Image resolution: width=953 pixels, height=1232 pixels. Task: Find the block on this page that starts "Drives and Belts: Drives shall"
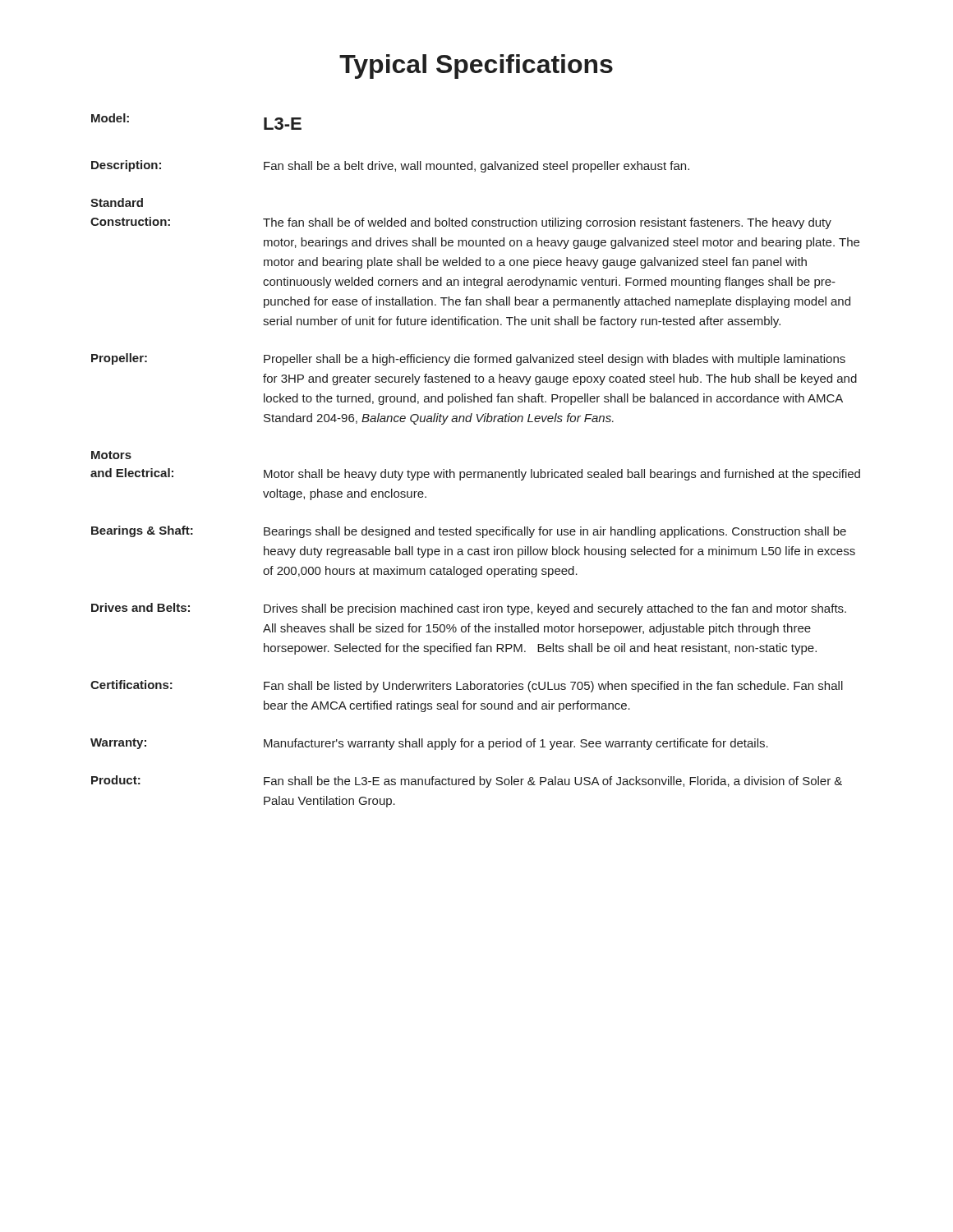(476, 628)
